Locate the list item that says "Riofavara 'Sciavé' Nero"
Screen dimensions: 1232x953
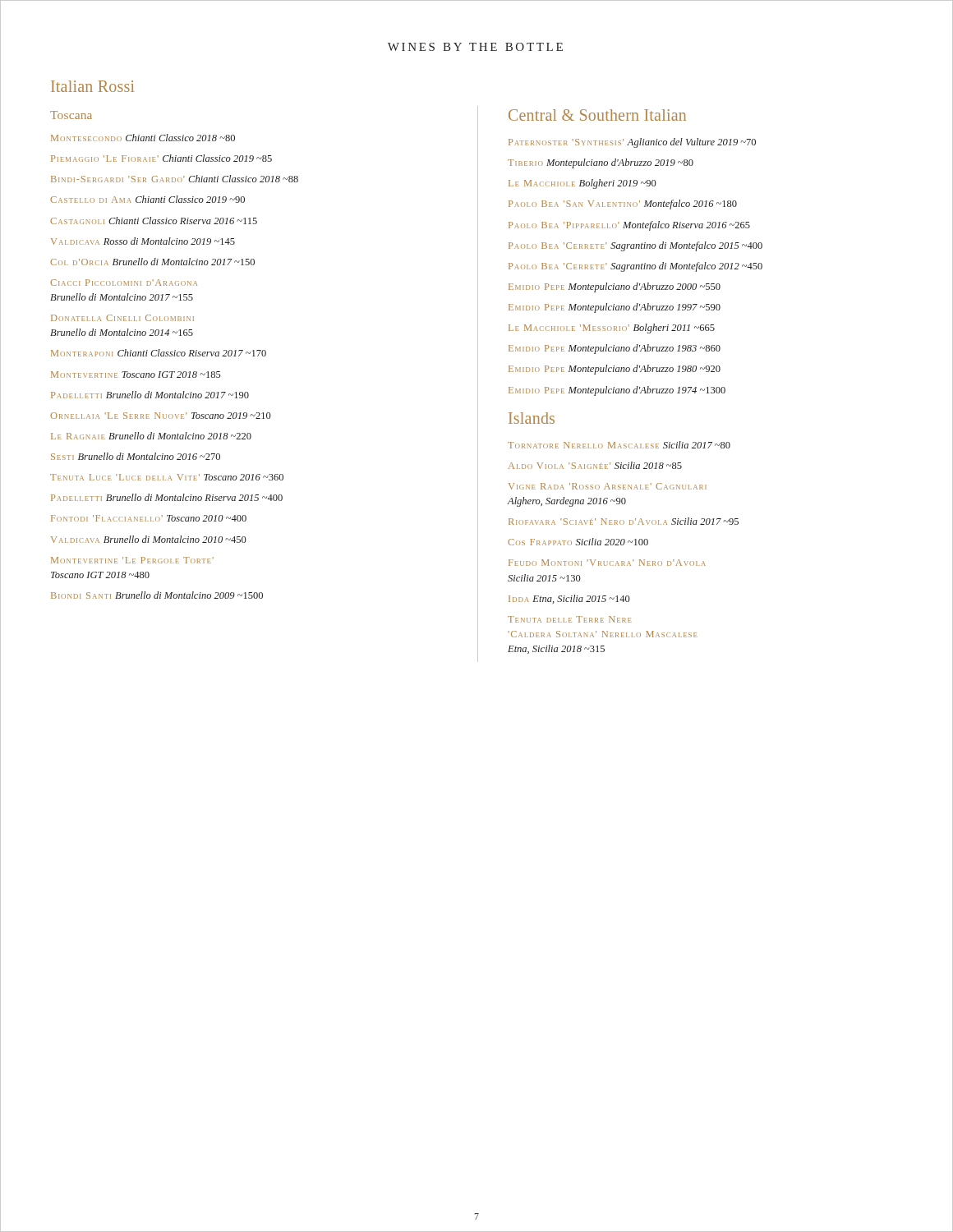pyautogui.click(x=623, y=522)
